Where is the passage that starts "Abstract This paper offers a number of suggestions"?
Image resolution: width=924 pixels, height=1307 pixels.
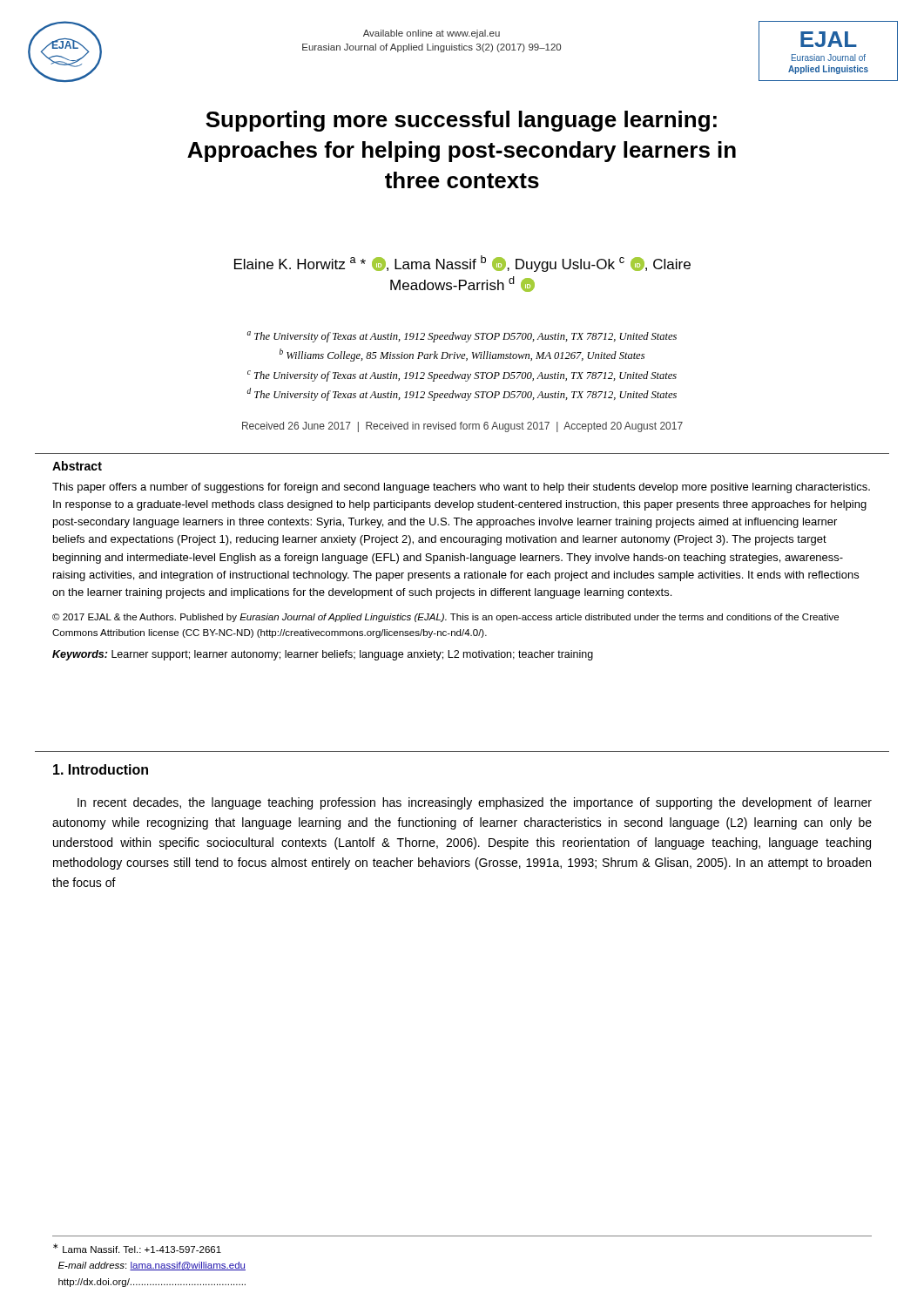(x=462, y=560)
